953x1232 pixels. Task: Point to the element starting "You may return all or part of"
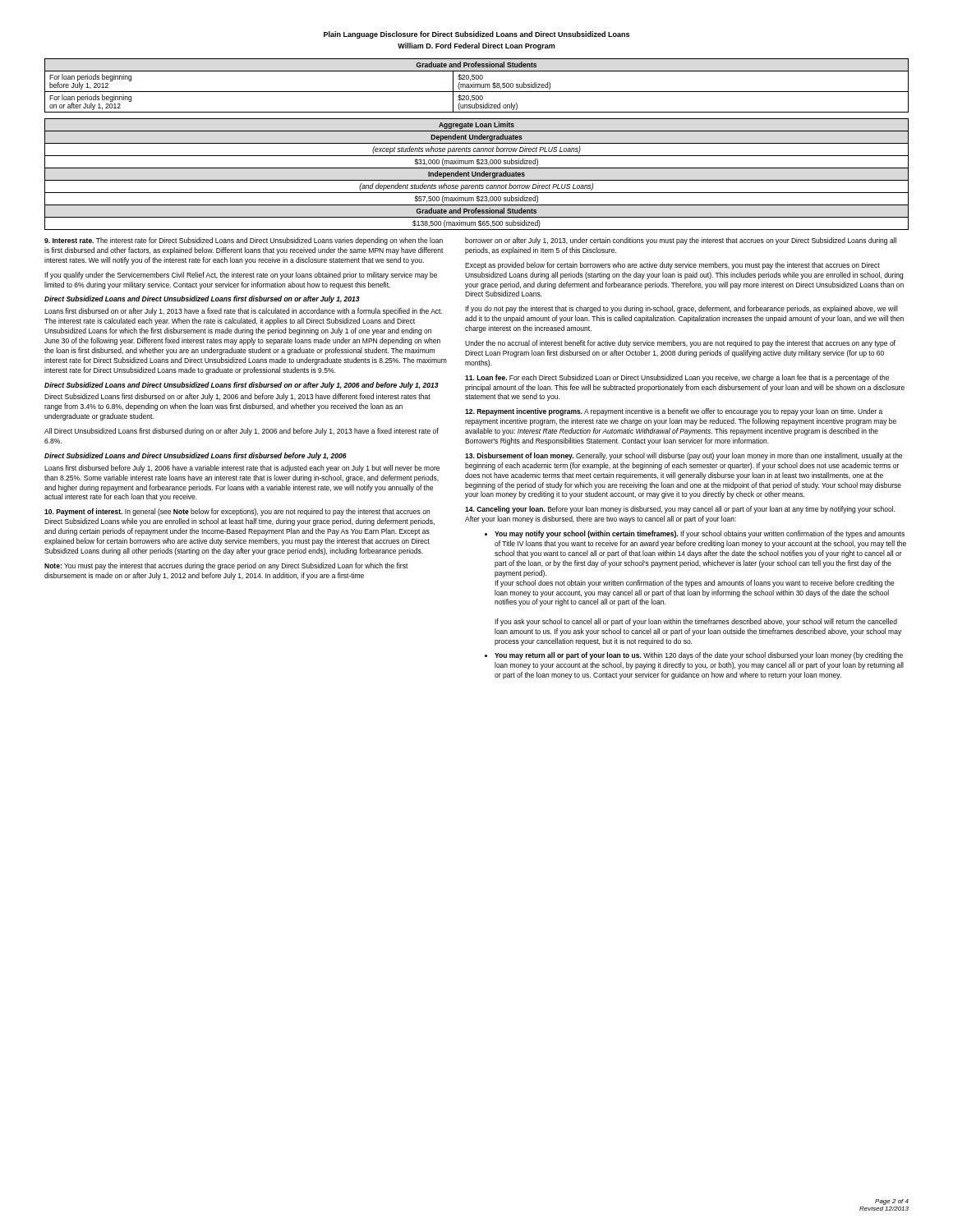tap(699, 665)
